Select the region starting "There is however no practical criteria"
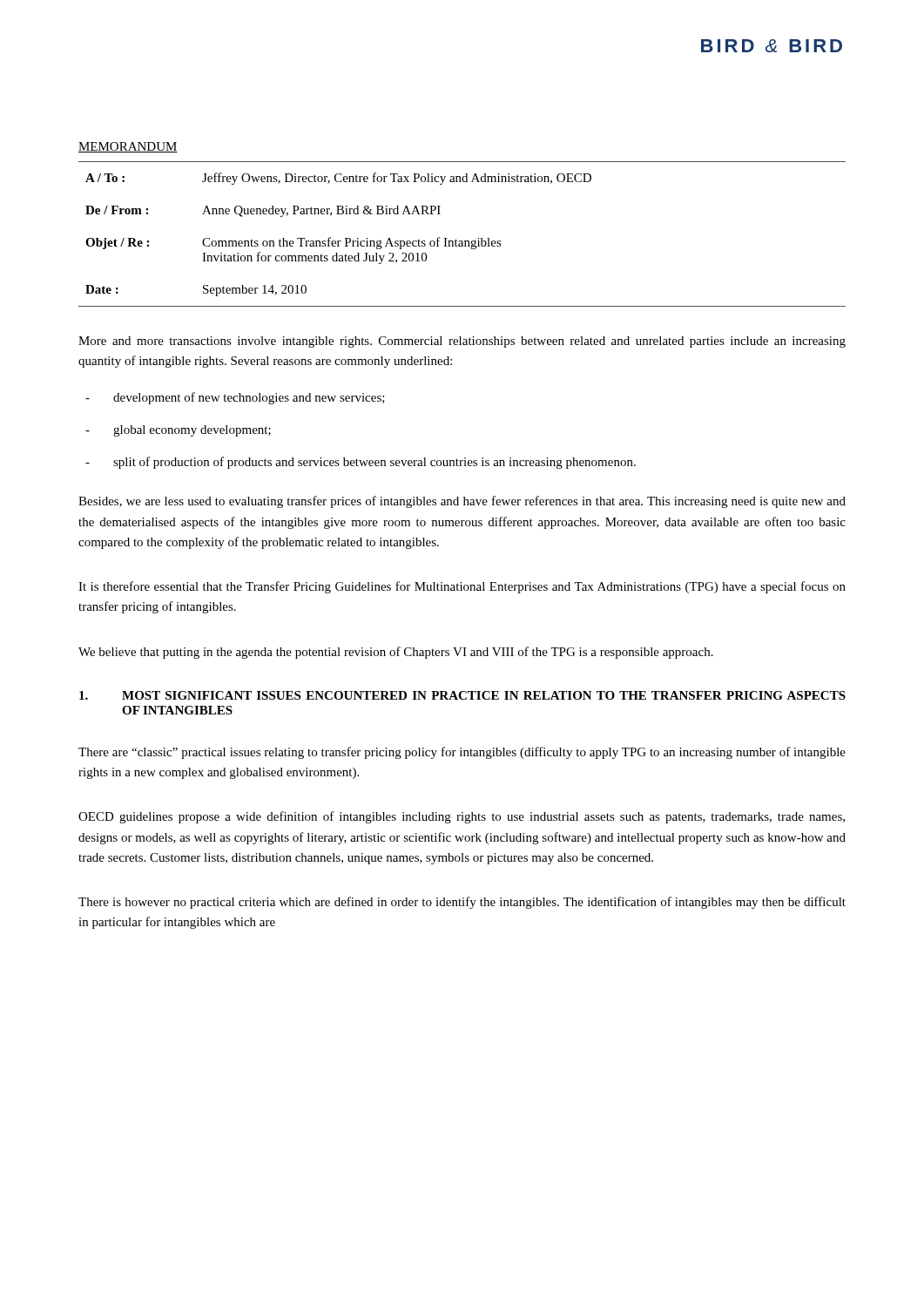Screen dimensions: 1307x924 point(462,912)
